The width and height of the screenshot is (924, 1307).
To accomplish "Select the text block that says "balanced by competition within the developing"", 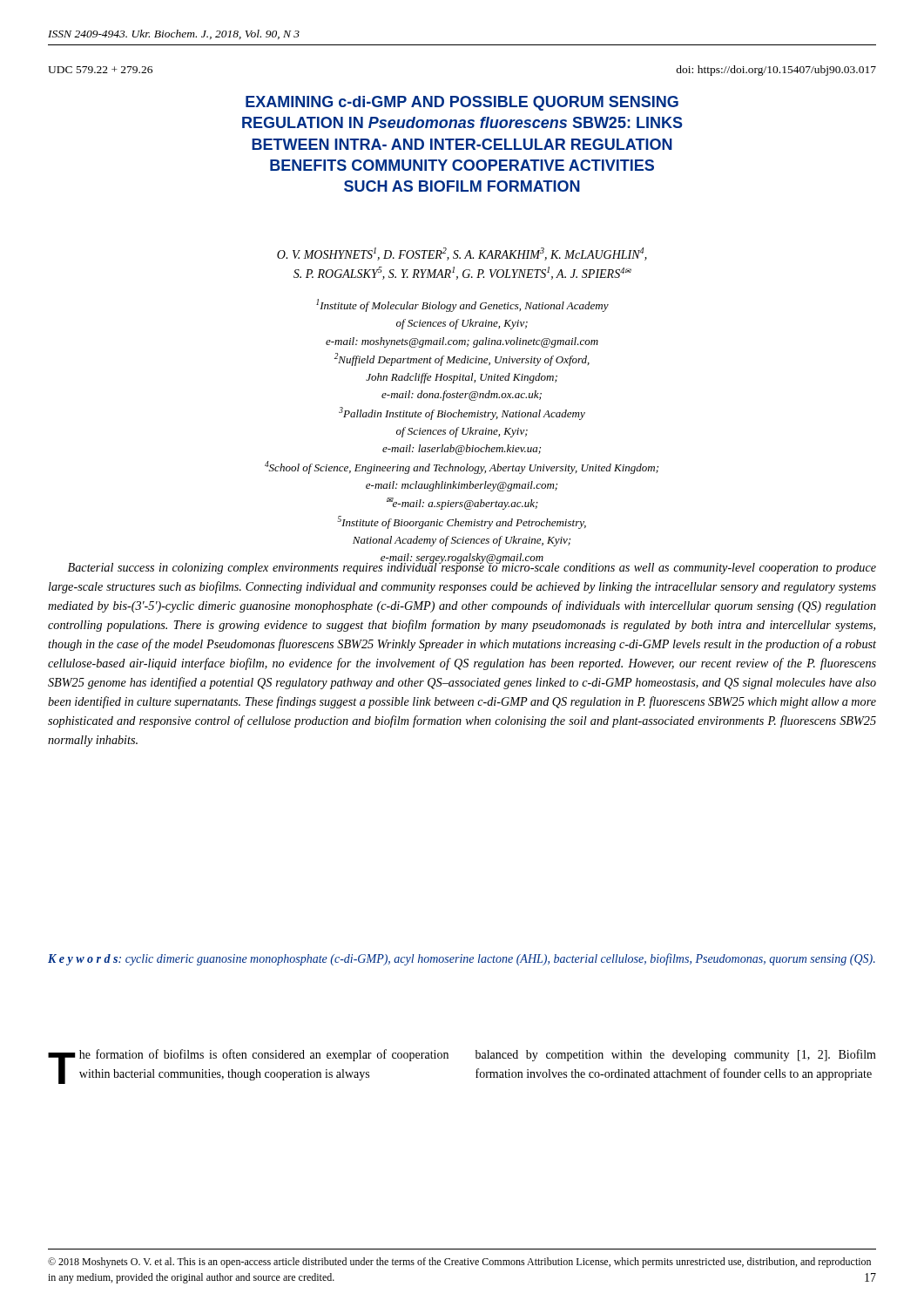I will [x=676, y=1064].
